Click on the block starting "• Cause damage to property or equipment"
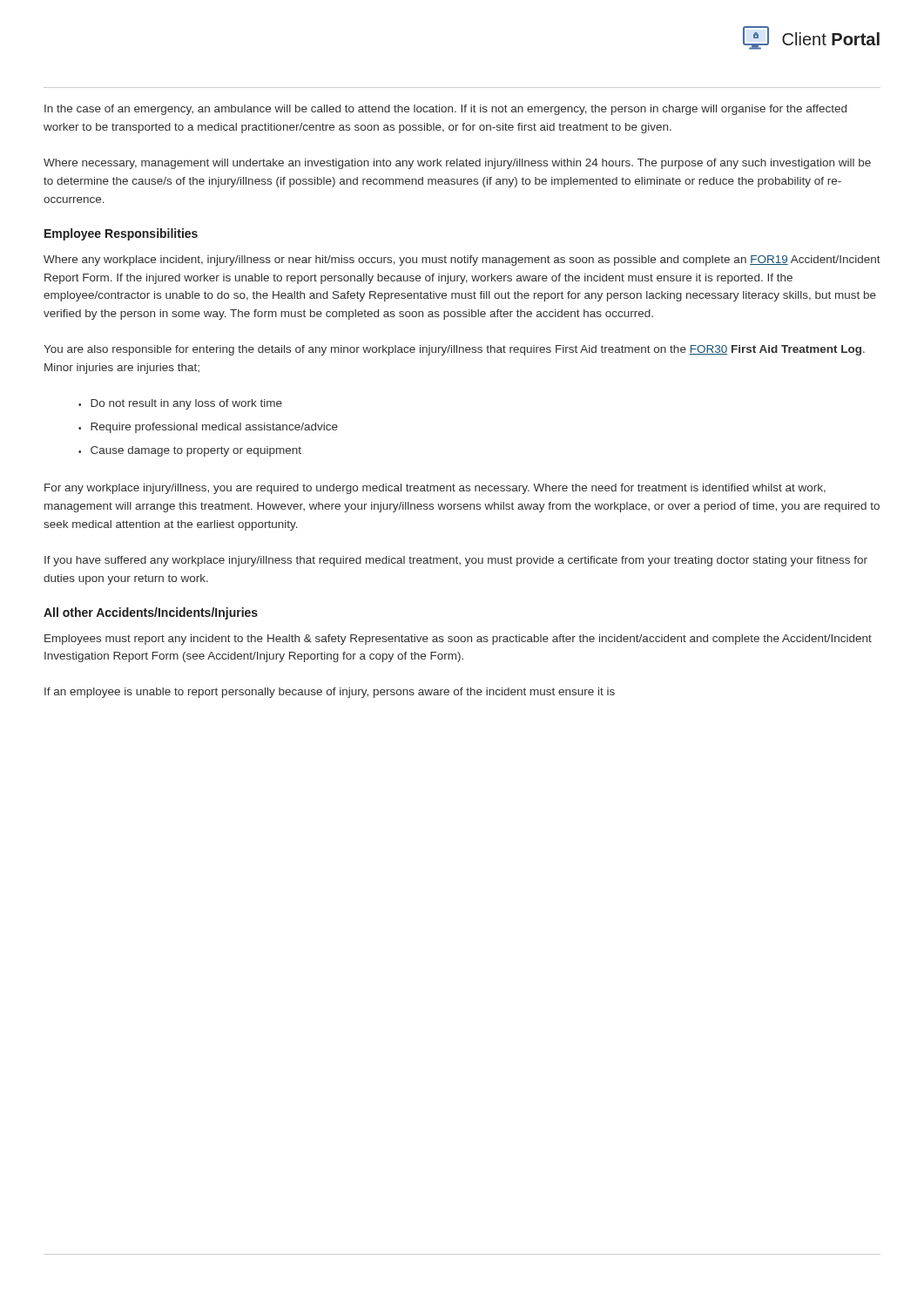Viewport: 924px width, 1307px height. [190, 451]
